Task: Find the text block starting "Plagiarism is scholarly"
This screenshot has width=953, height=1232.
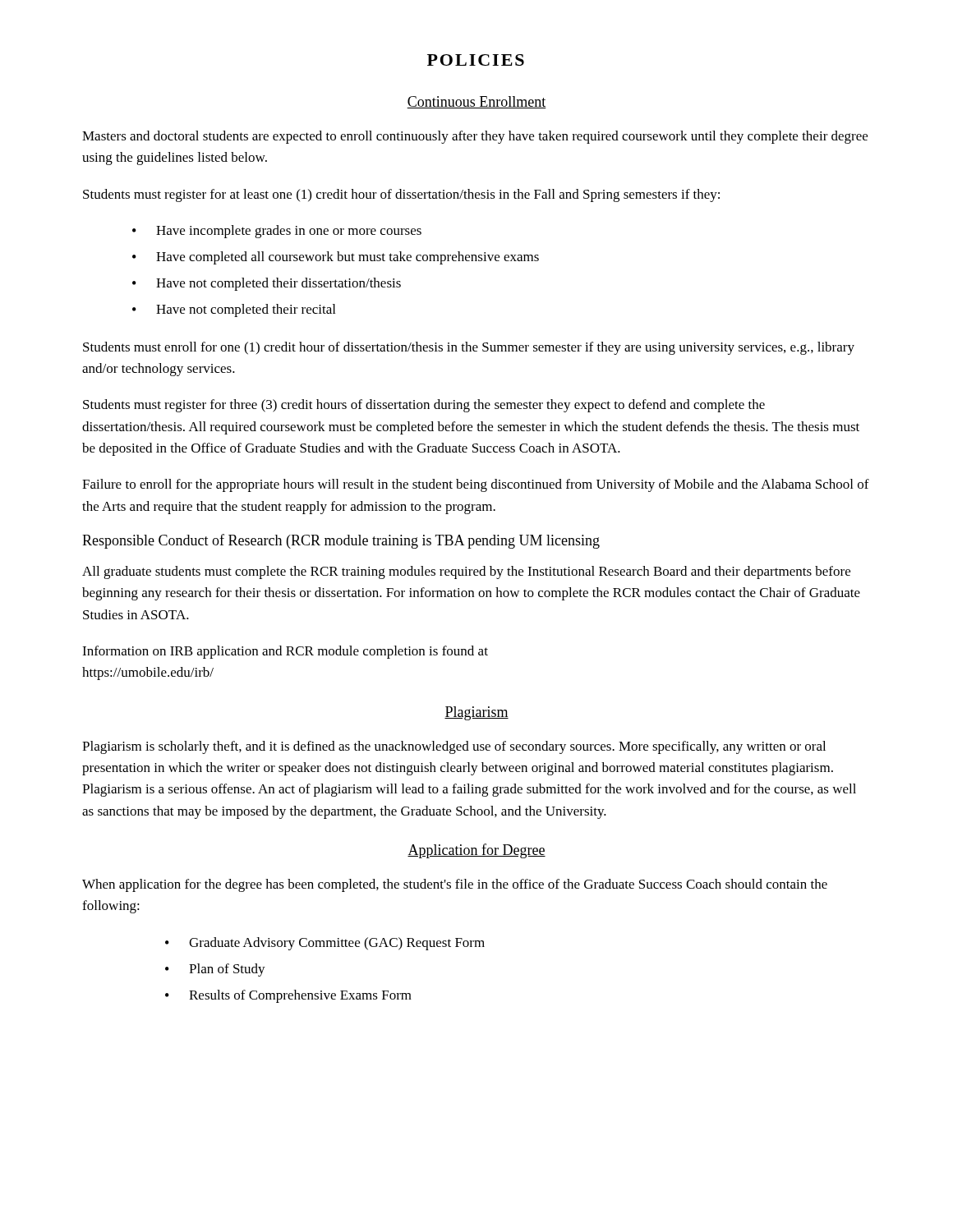Action: (469, 778)
